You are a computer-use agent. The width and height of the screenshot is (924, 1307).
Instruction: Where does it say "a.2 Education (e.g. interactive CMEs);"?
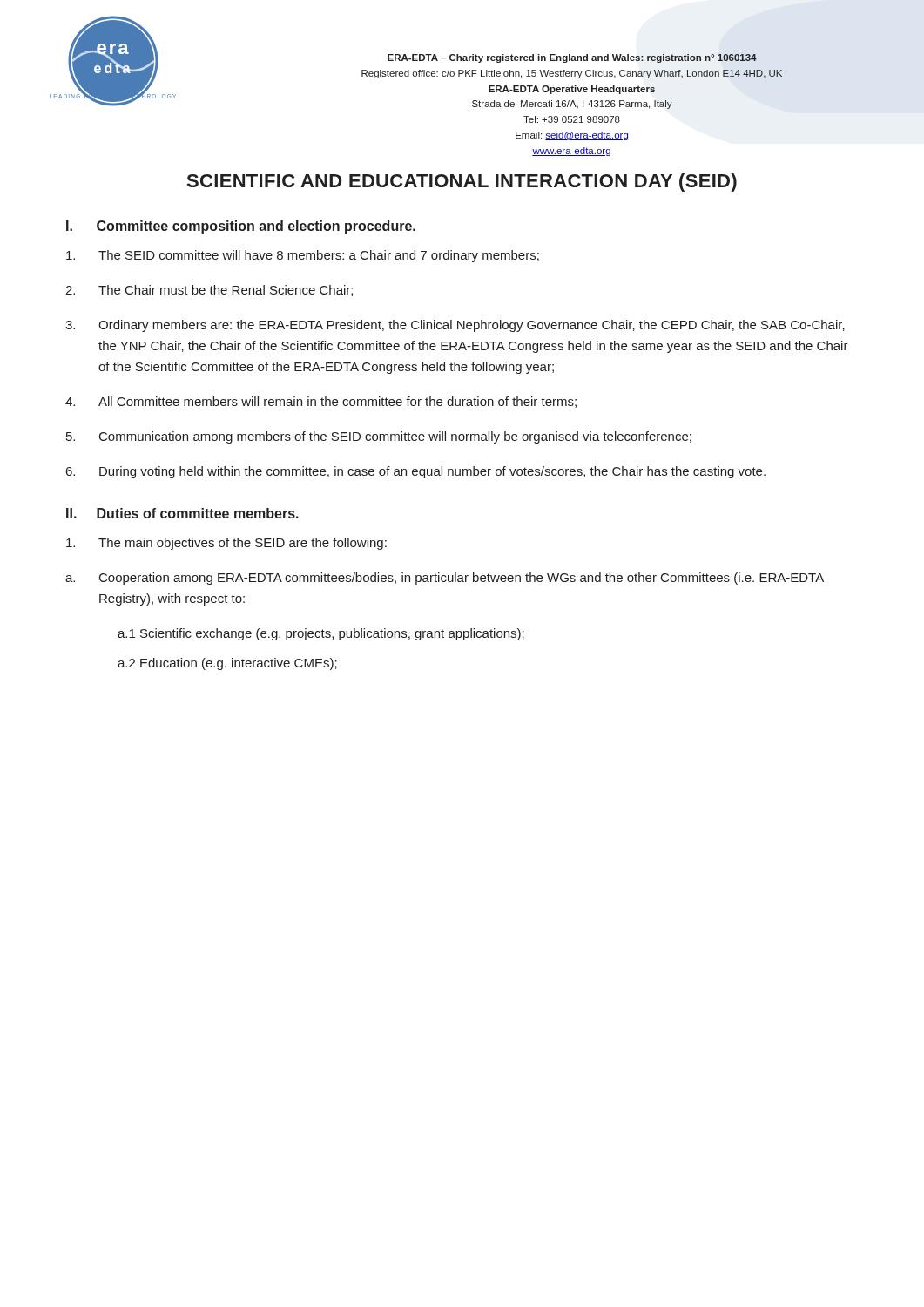pos(228,663)
